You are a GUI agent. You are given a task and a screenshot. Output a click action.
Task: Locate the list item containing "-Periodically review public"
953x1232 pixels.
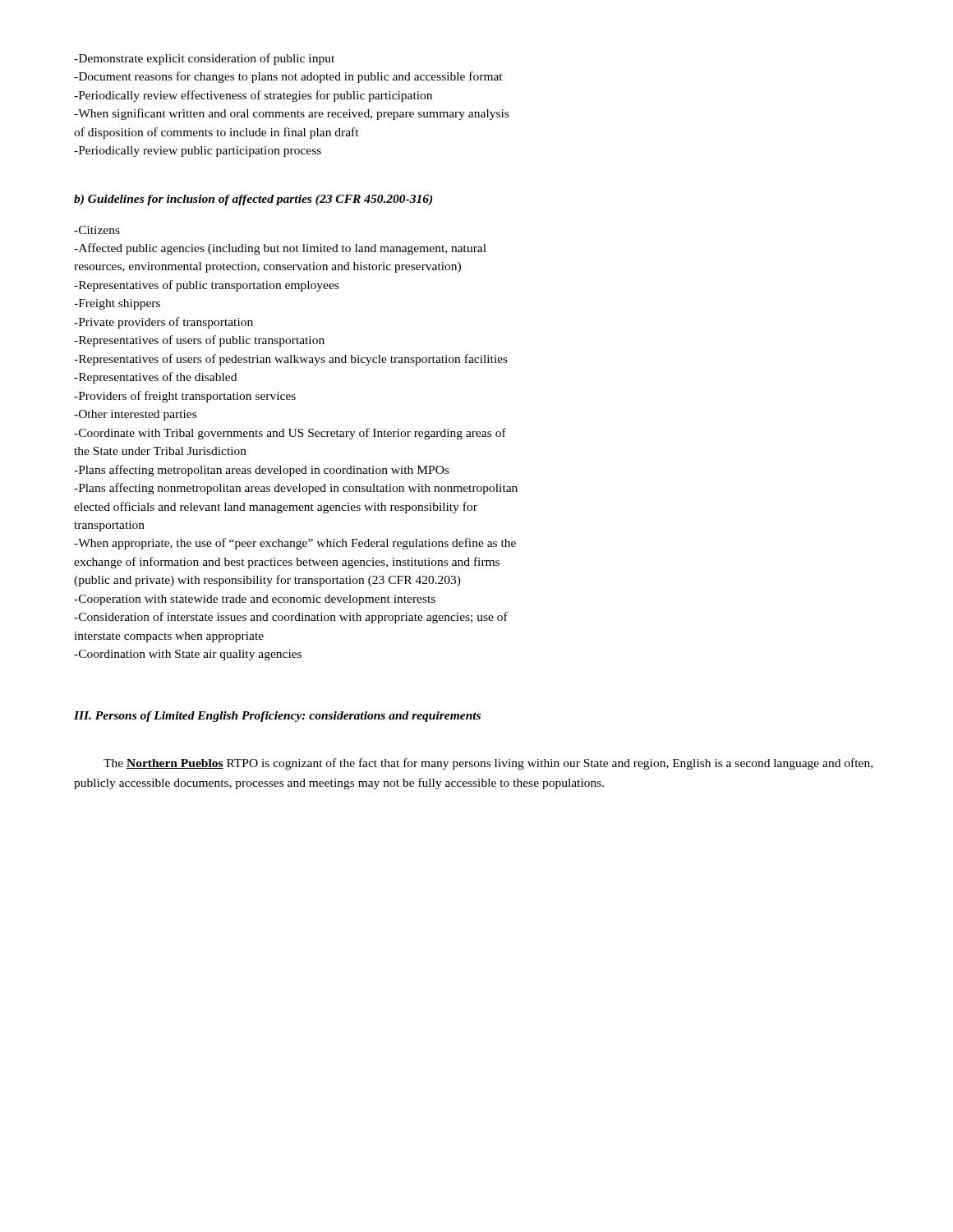198,150
